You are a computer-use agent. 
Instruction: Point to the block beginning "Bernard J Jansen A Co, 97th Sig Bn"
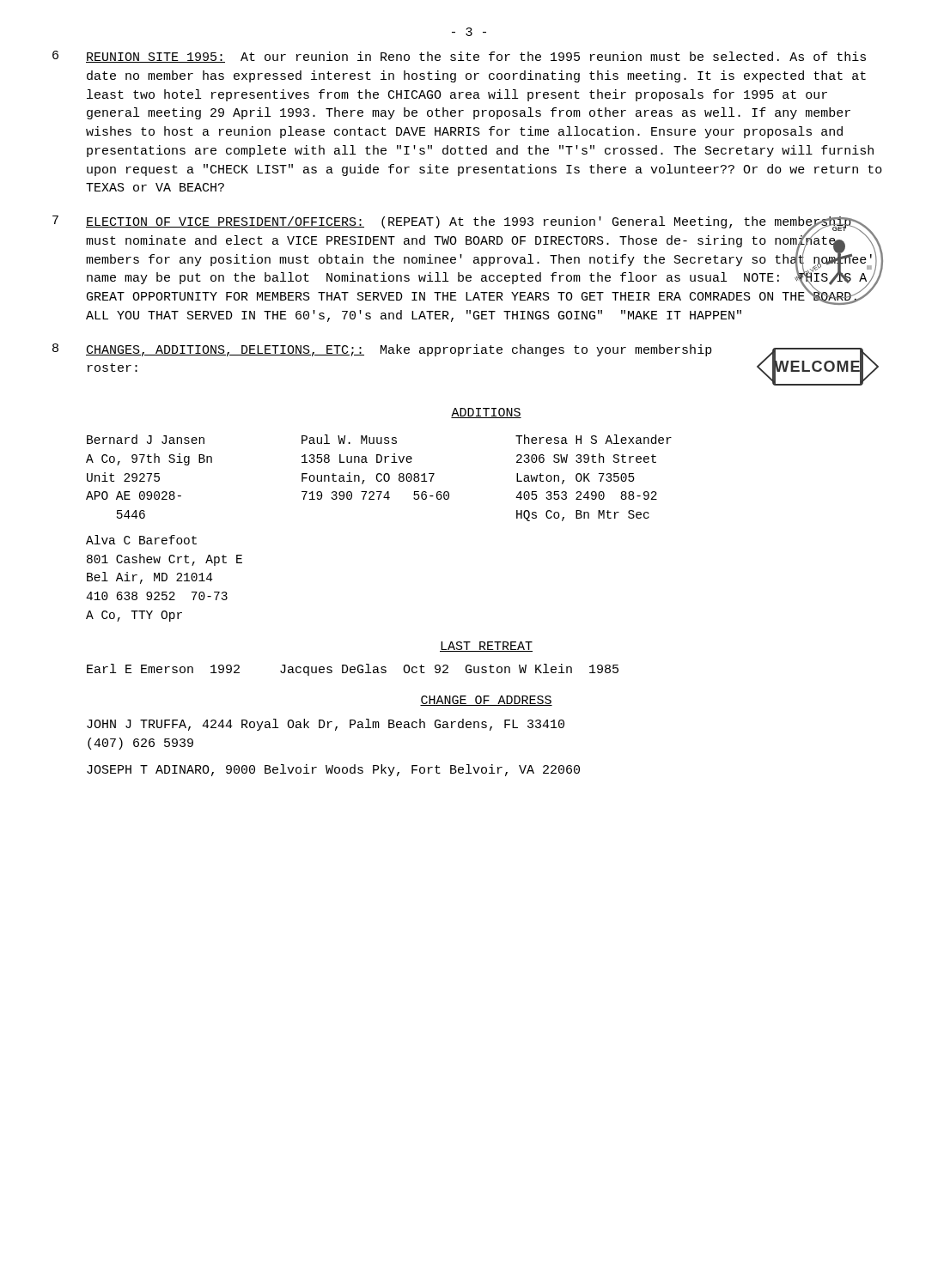[x=149, y=478]
